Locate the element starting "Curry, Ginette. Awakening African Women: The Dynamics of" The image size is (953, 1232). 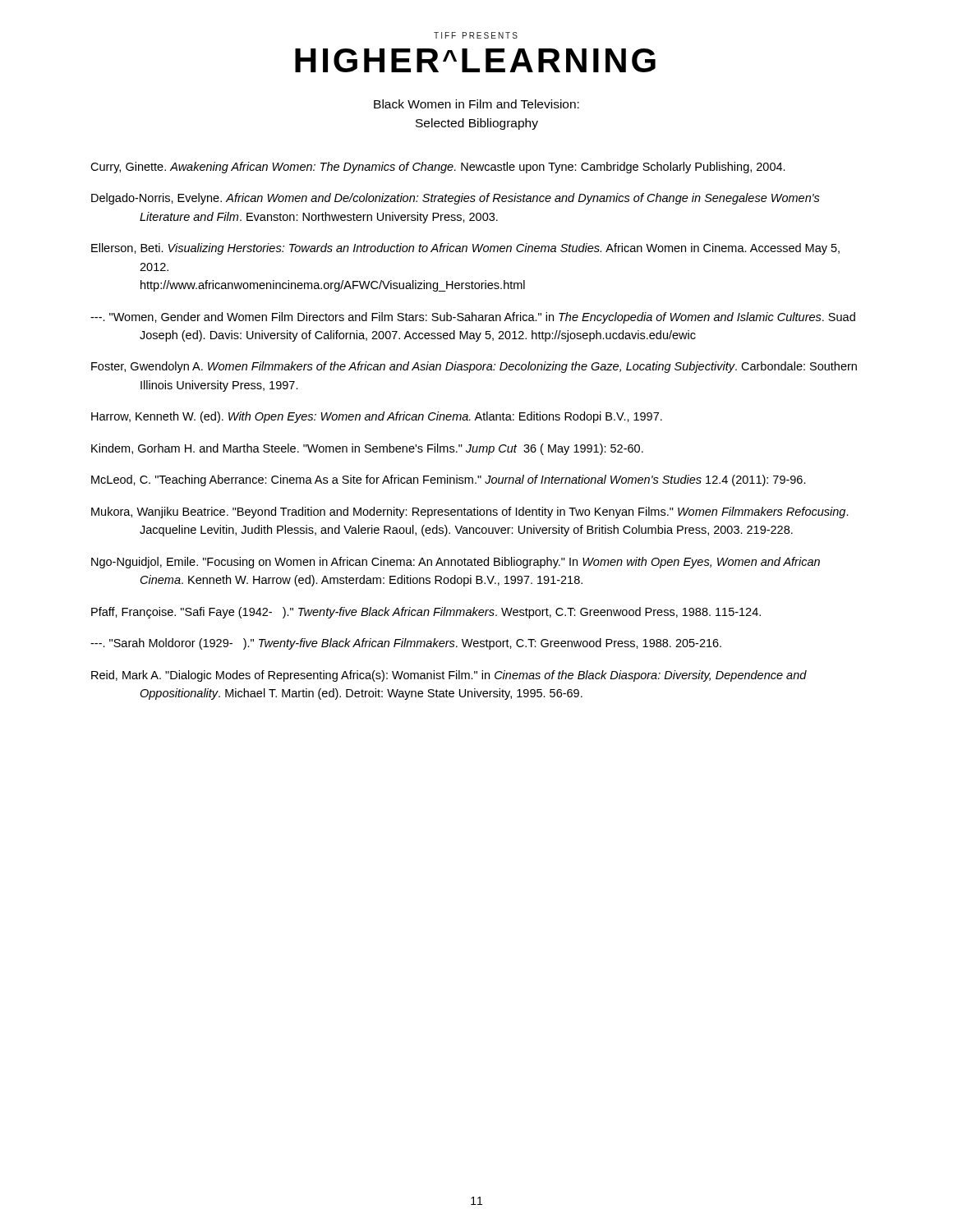[438, 167]
